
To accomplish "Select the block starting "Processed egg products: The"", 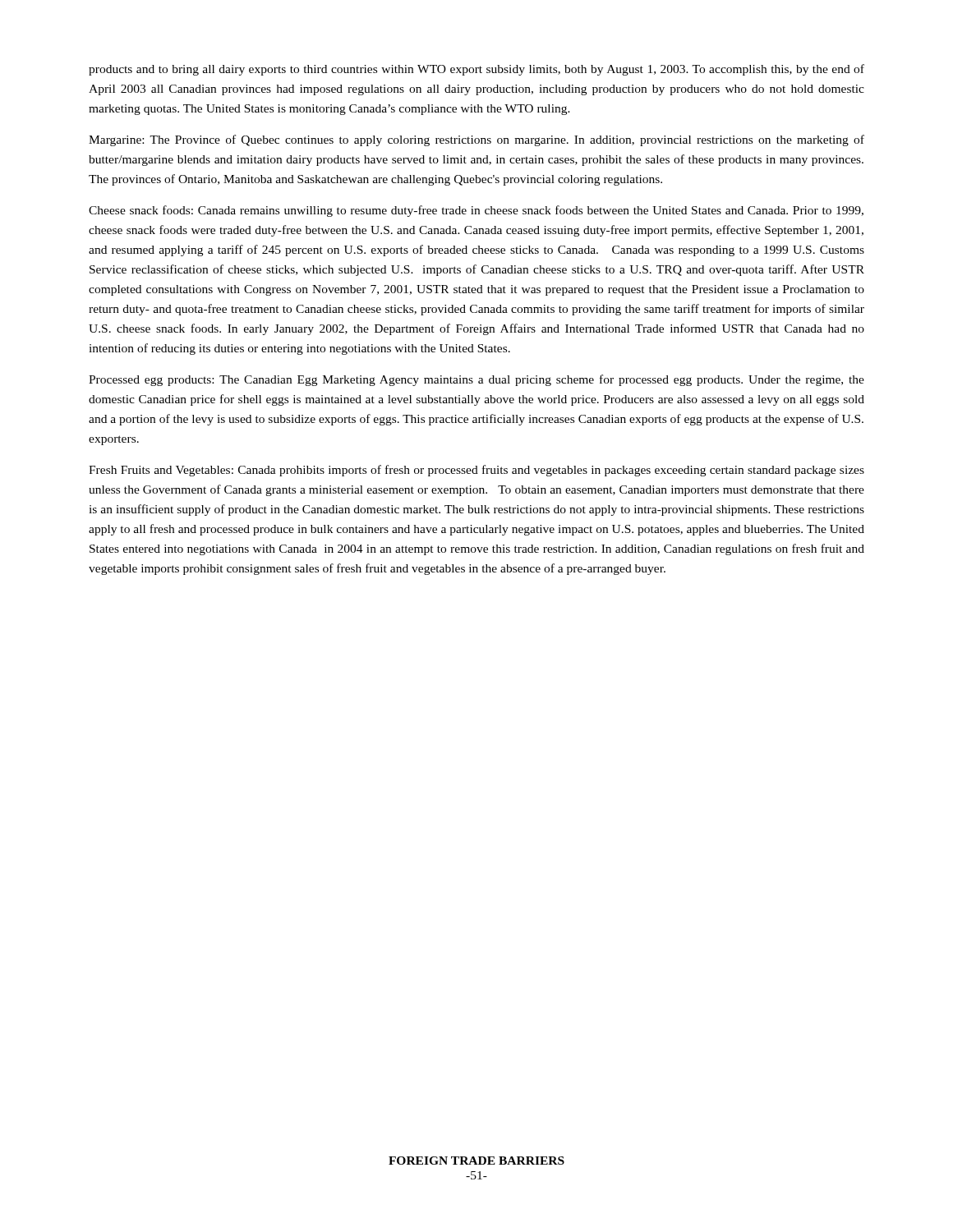I will (476, 409).
